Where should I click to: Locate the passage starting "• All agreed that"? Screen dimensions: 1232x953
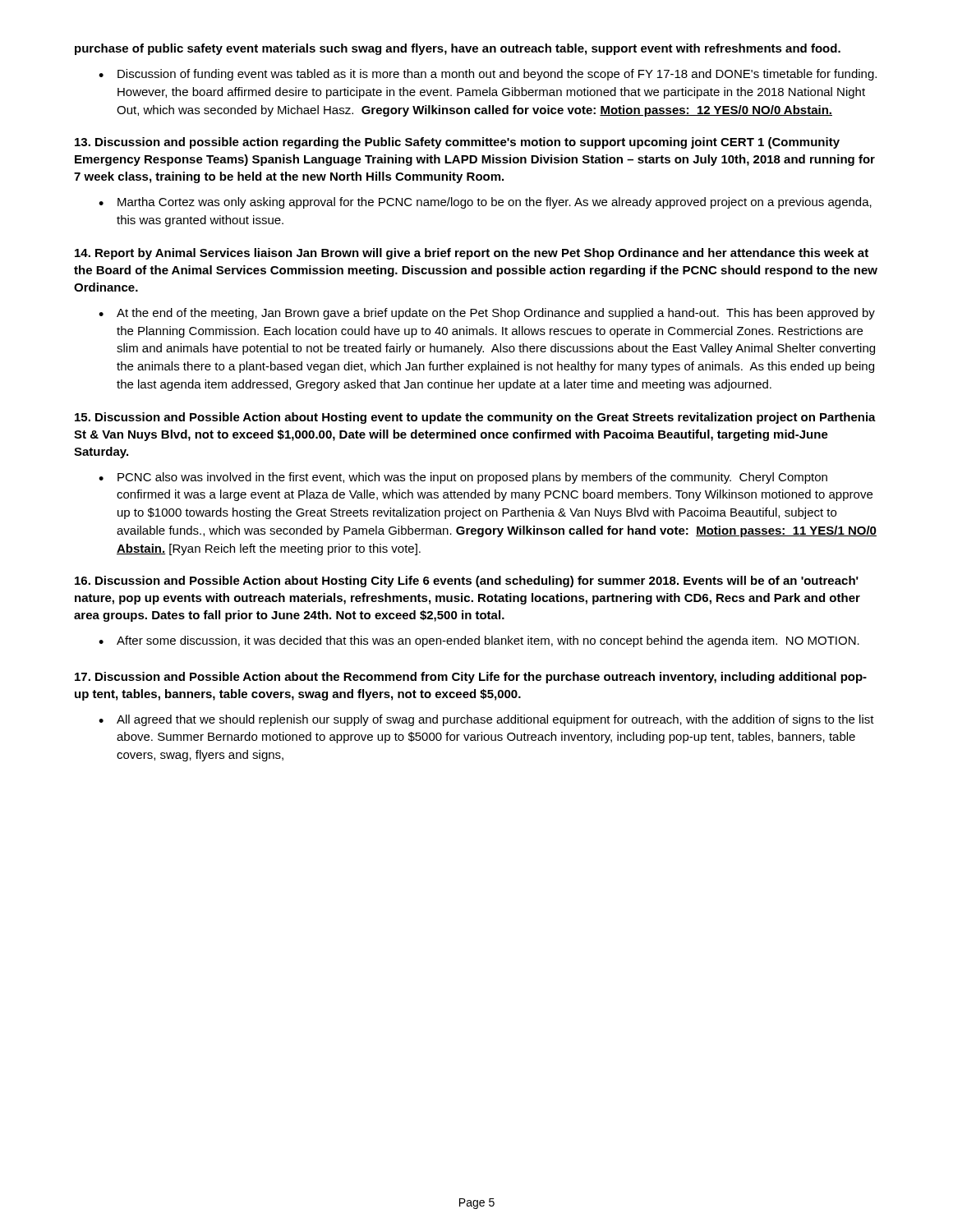(x=489, y=737)
